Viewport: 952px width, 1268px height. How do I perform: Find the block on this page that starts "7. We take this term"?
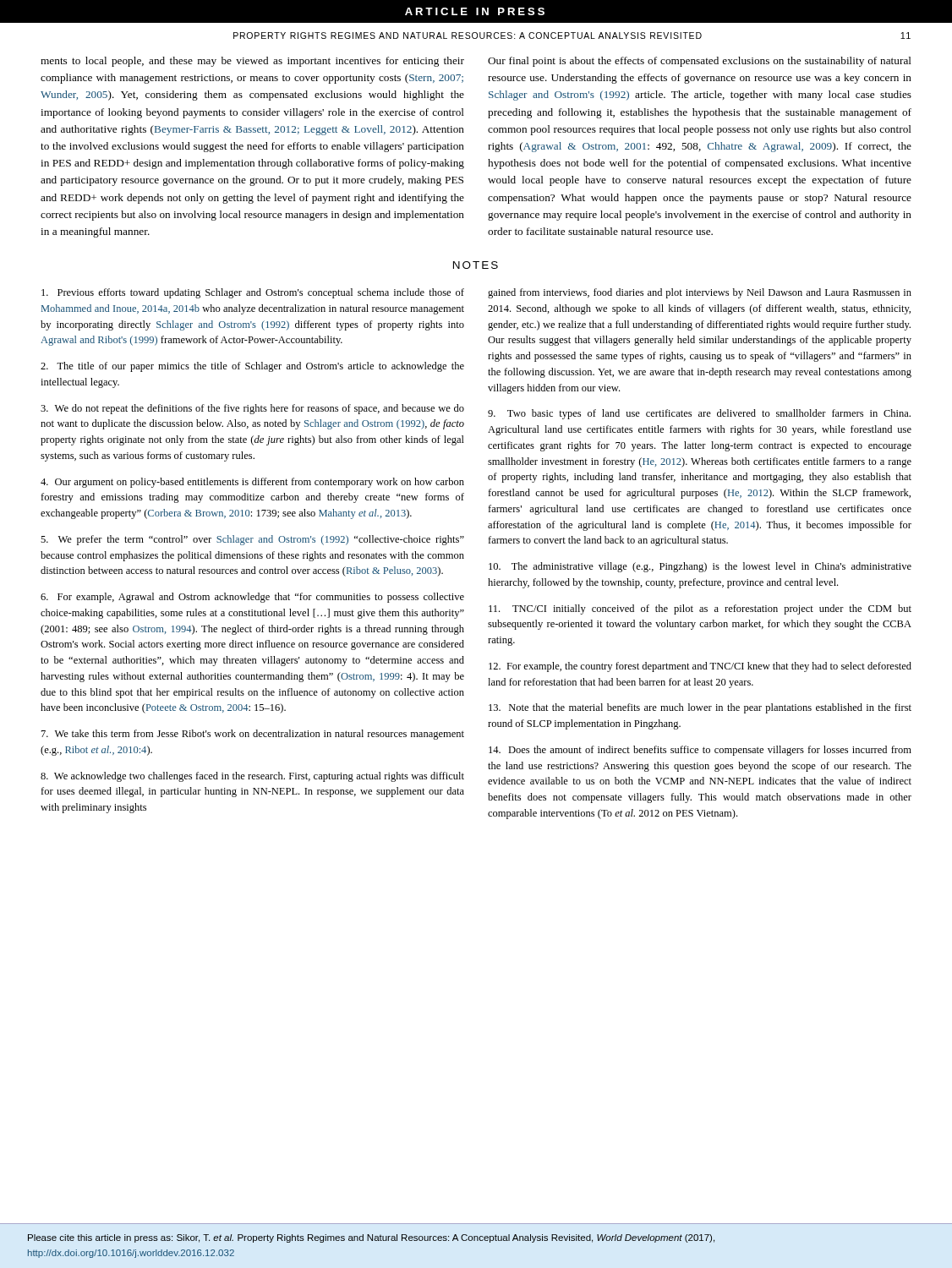click(x=252, y=742)
